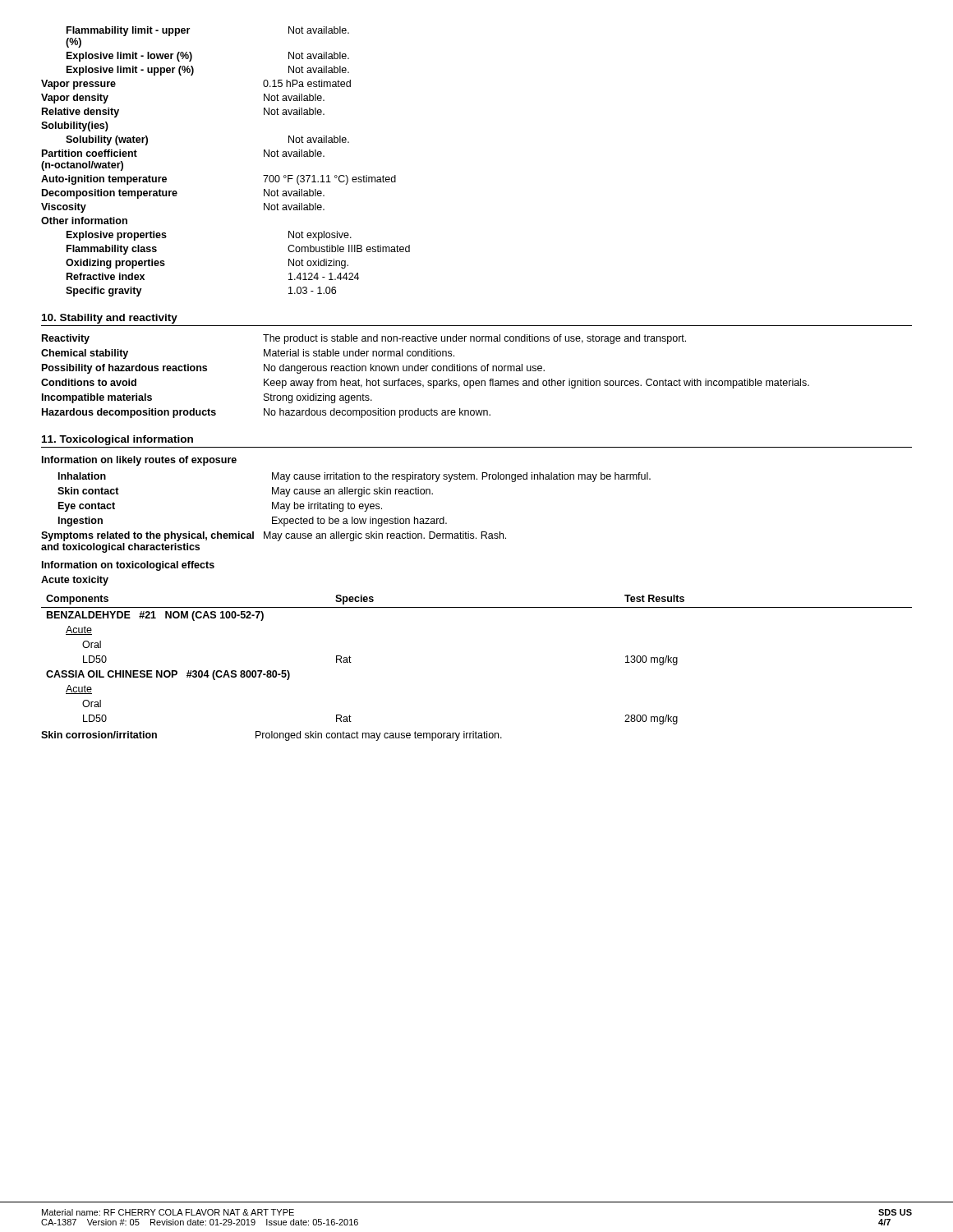Click on the list item that says "Auto-ignition temperature 700"

[x=101, y=179]
